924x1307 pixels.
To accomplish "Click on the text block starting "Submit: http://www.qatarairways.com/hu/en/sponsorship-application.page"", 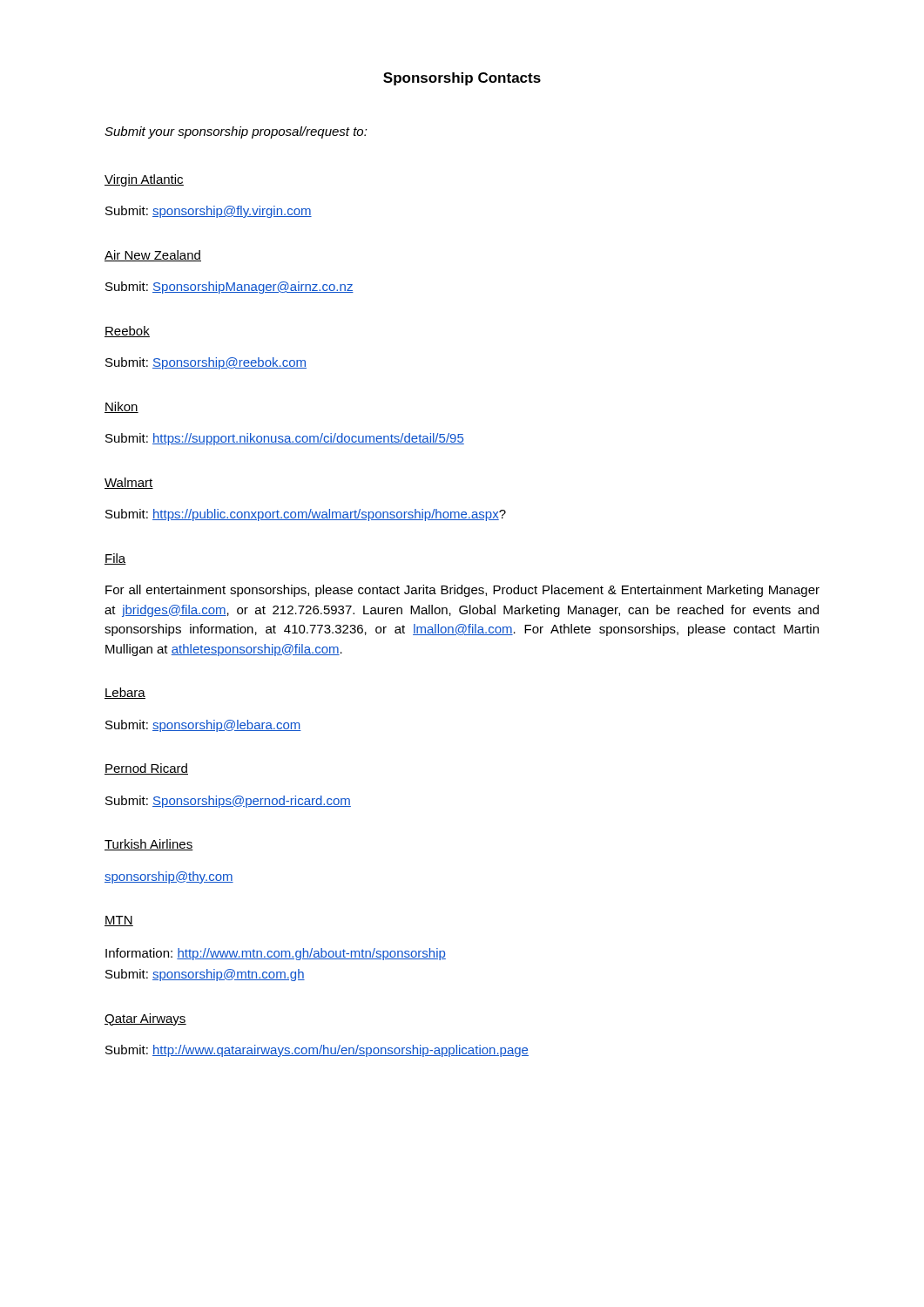I will click(317, 1050).
